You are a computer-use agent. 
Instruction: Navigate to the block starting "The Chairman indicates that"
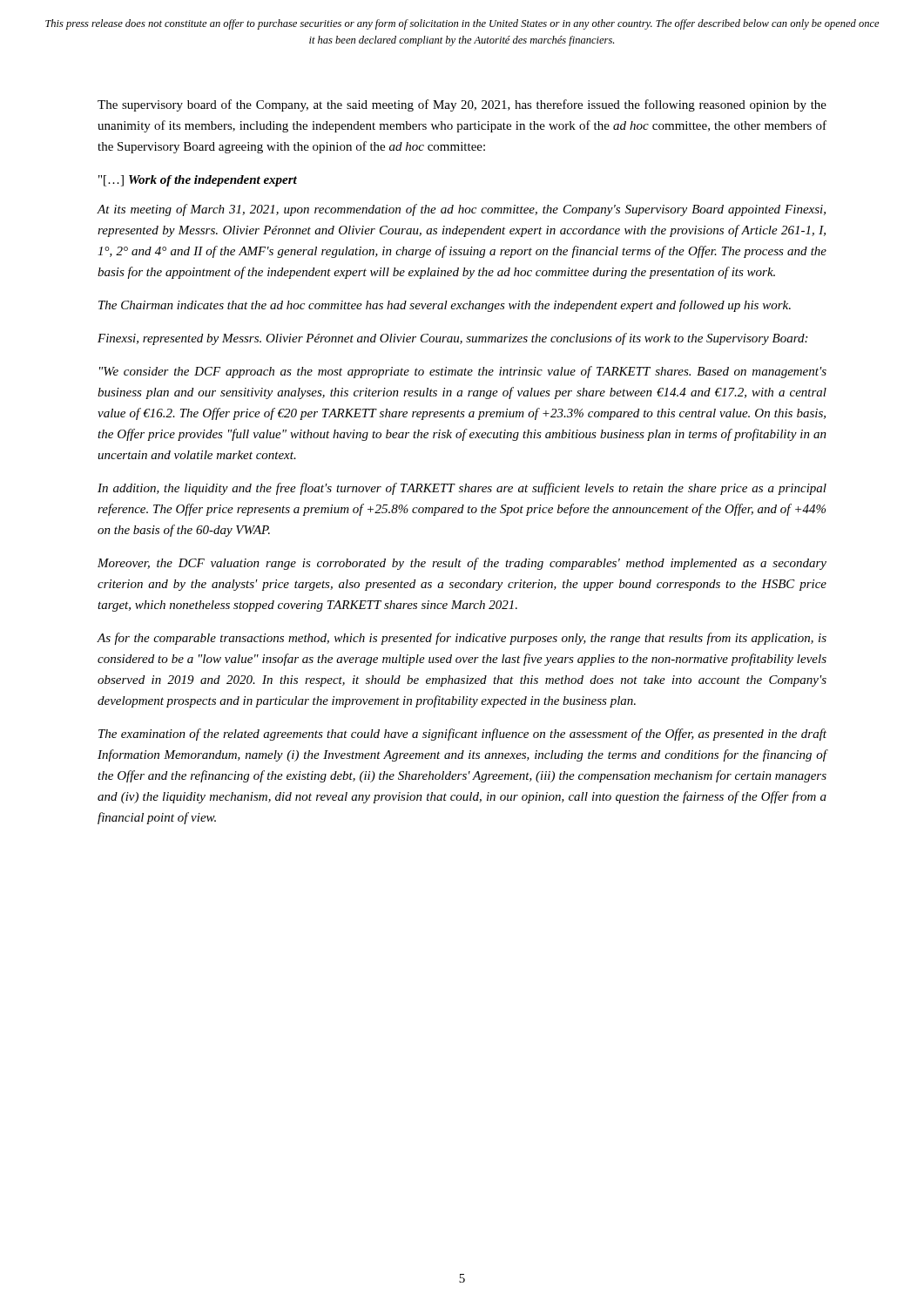(x=445, y=305)
